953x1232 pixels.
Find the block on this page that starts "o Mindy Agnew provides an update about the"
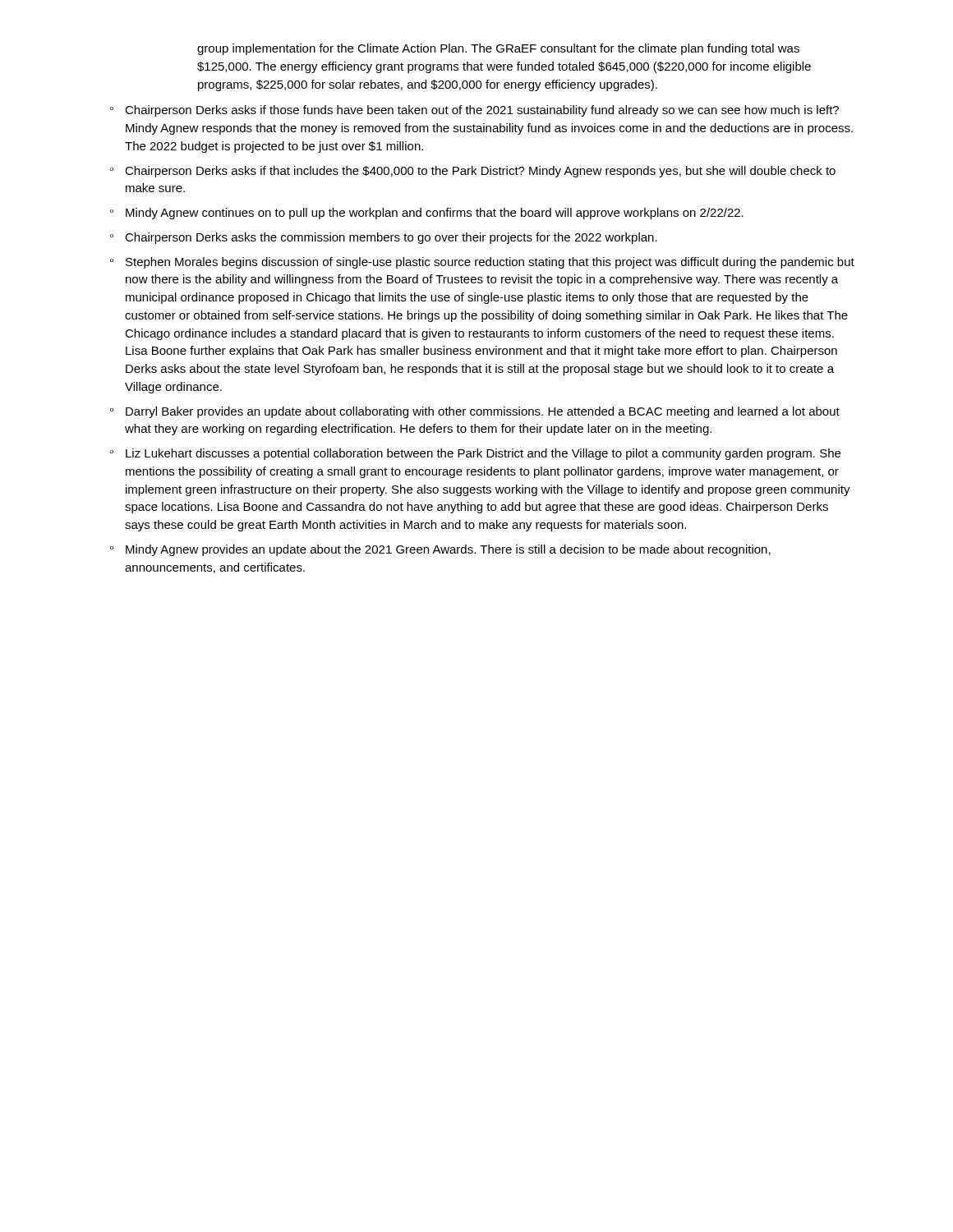[x=476, y=558]
